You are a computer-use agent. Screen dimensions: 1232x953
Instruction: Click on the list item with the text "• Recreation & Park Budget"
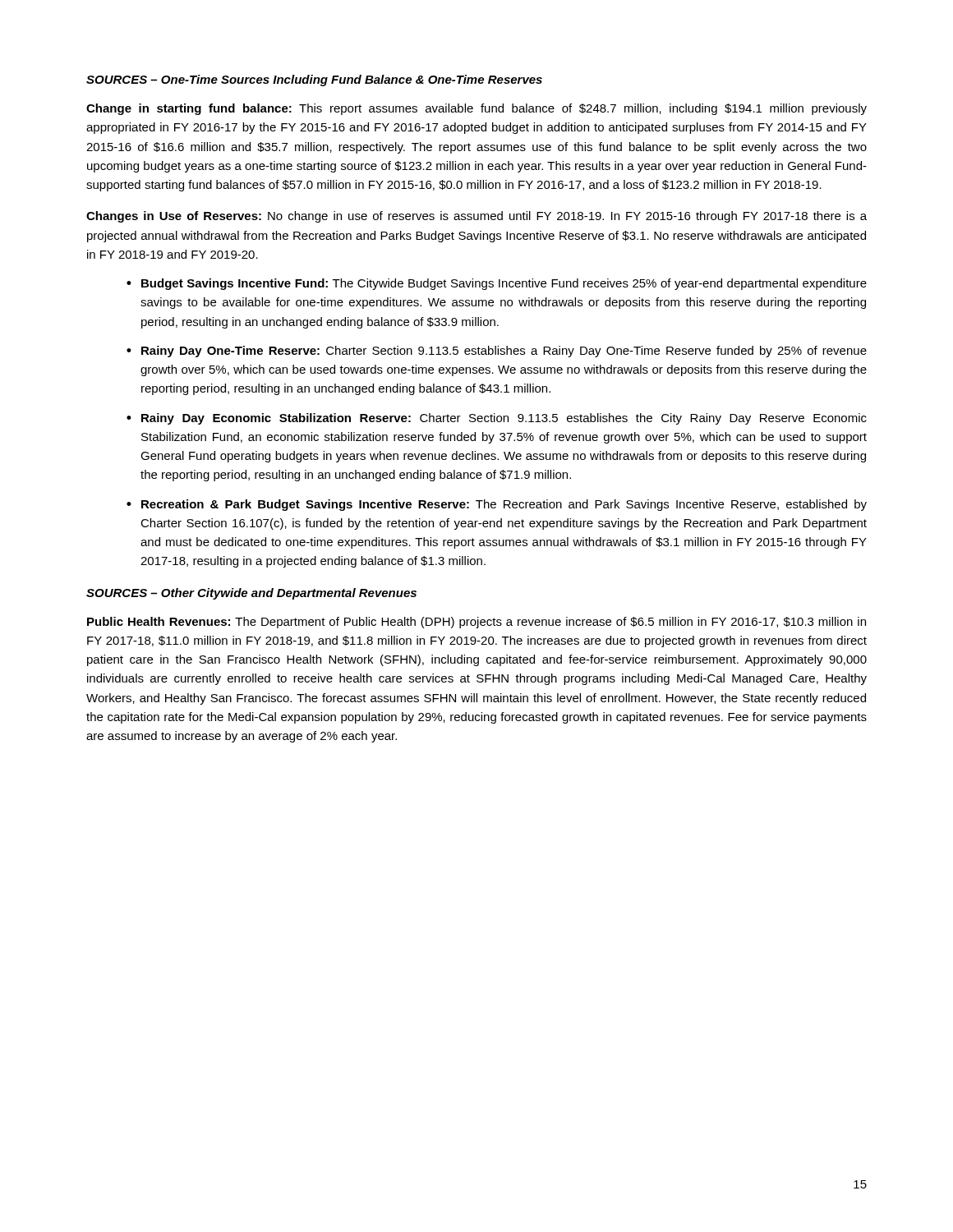point(492,532)
